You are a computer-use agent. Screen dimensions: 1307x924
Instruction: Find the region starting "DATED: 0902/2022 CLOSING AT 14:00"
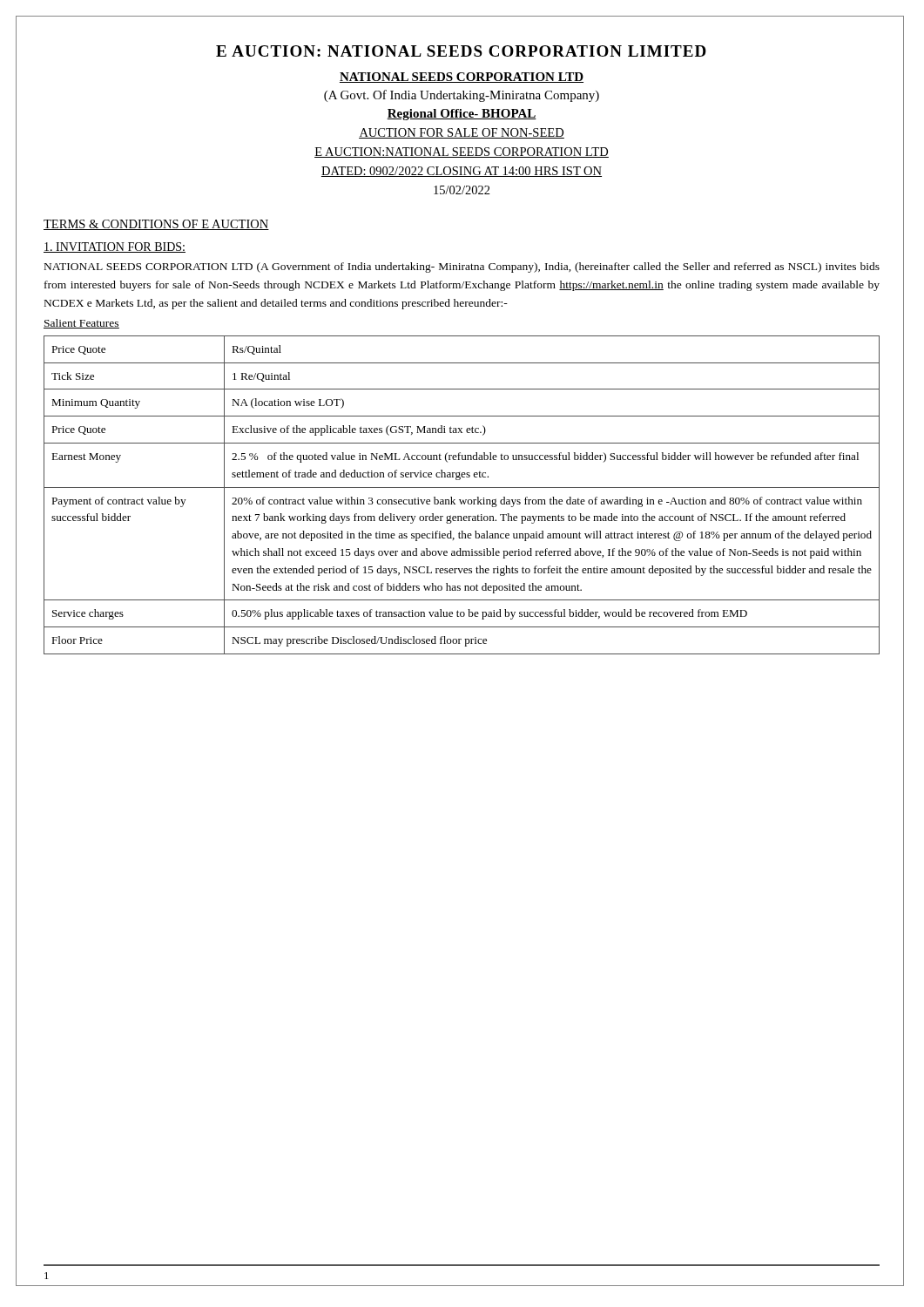pos(462,171)
